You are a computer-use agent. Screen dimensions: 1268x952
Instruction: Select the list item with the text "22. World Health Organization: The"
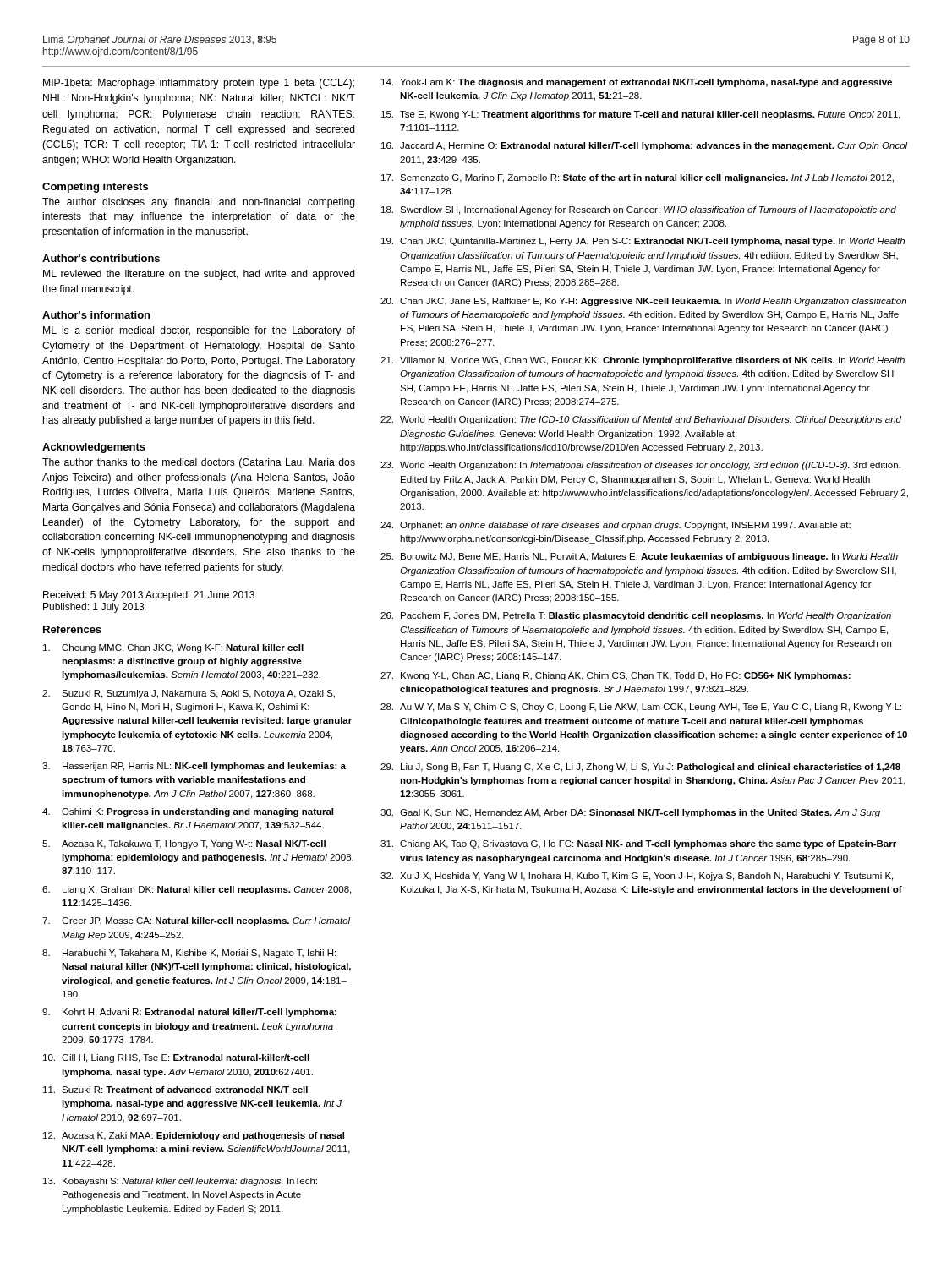pos(645,433)
